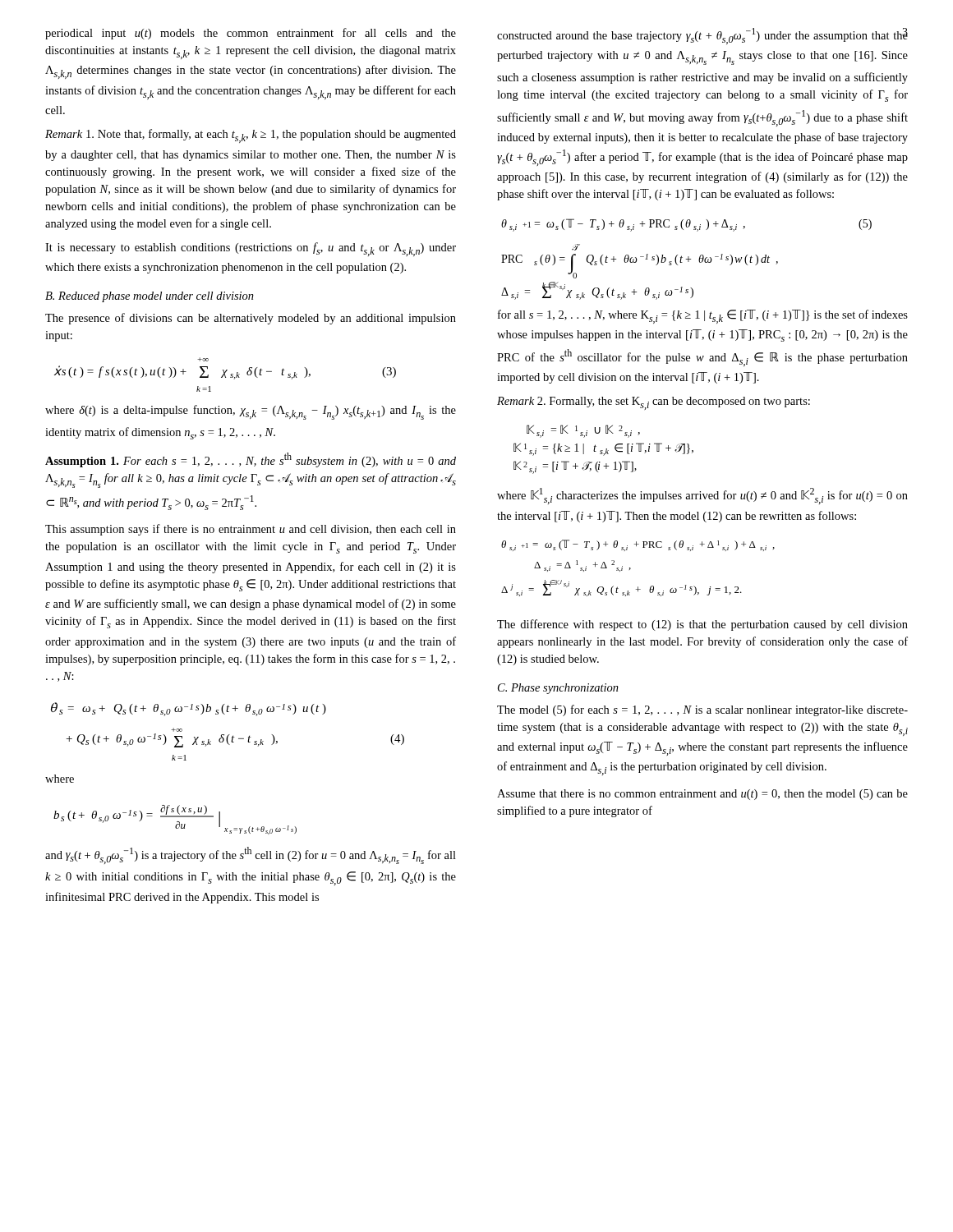Point to the passage starting "θ̇ s = ω s"
The height and width of the screenshot is (1232, 953).
tap(251, 727)
